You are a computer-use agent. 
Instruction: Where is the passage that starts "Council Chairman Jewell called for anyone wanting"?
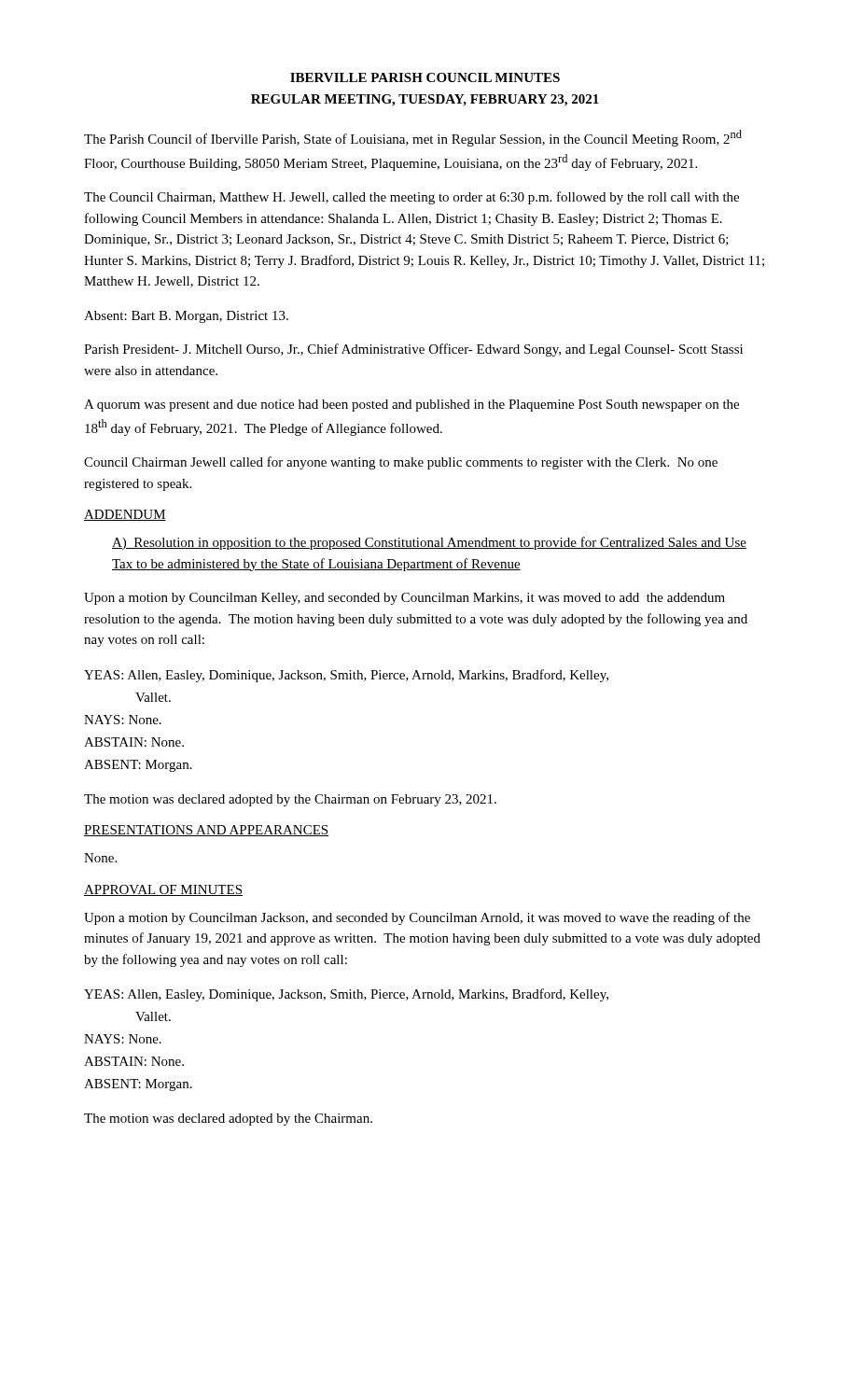(x=401, y=472)
